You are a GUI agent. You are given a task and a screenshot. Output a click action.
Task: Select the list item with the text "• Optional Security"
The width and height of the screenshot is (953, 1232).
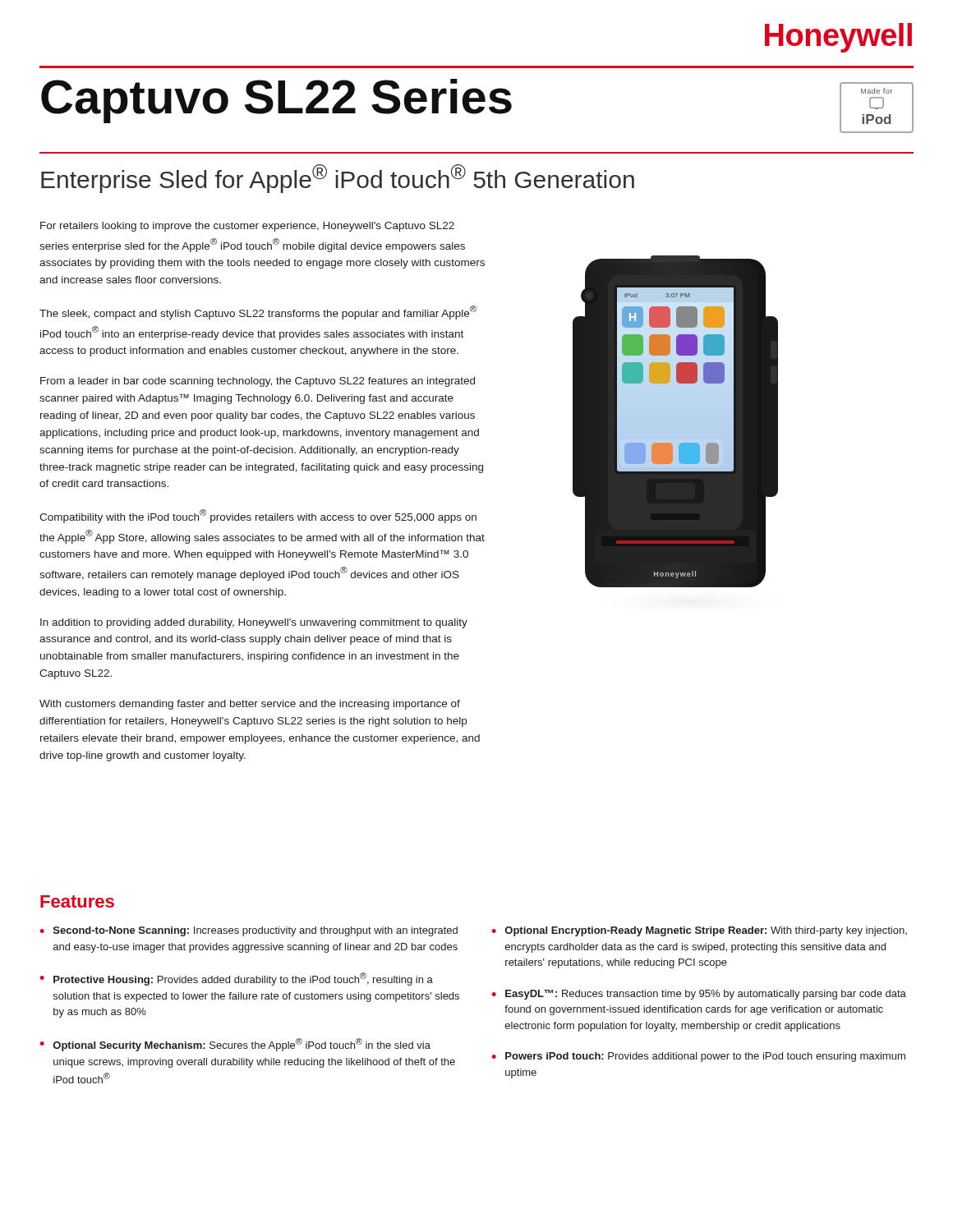click(x=251, y=1061)
